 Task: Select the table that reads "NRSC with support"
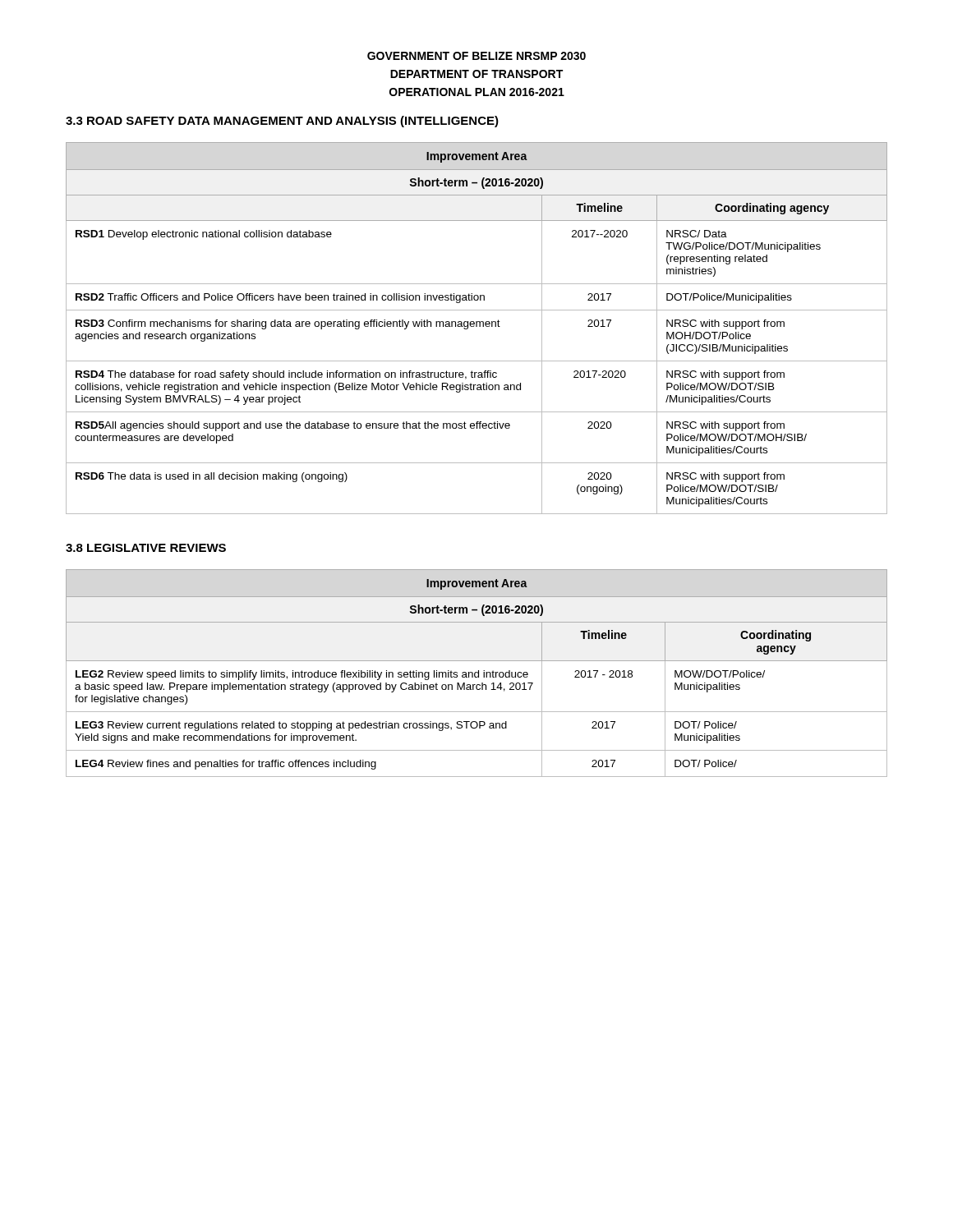point(476,328)
